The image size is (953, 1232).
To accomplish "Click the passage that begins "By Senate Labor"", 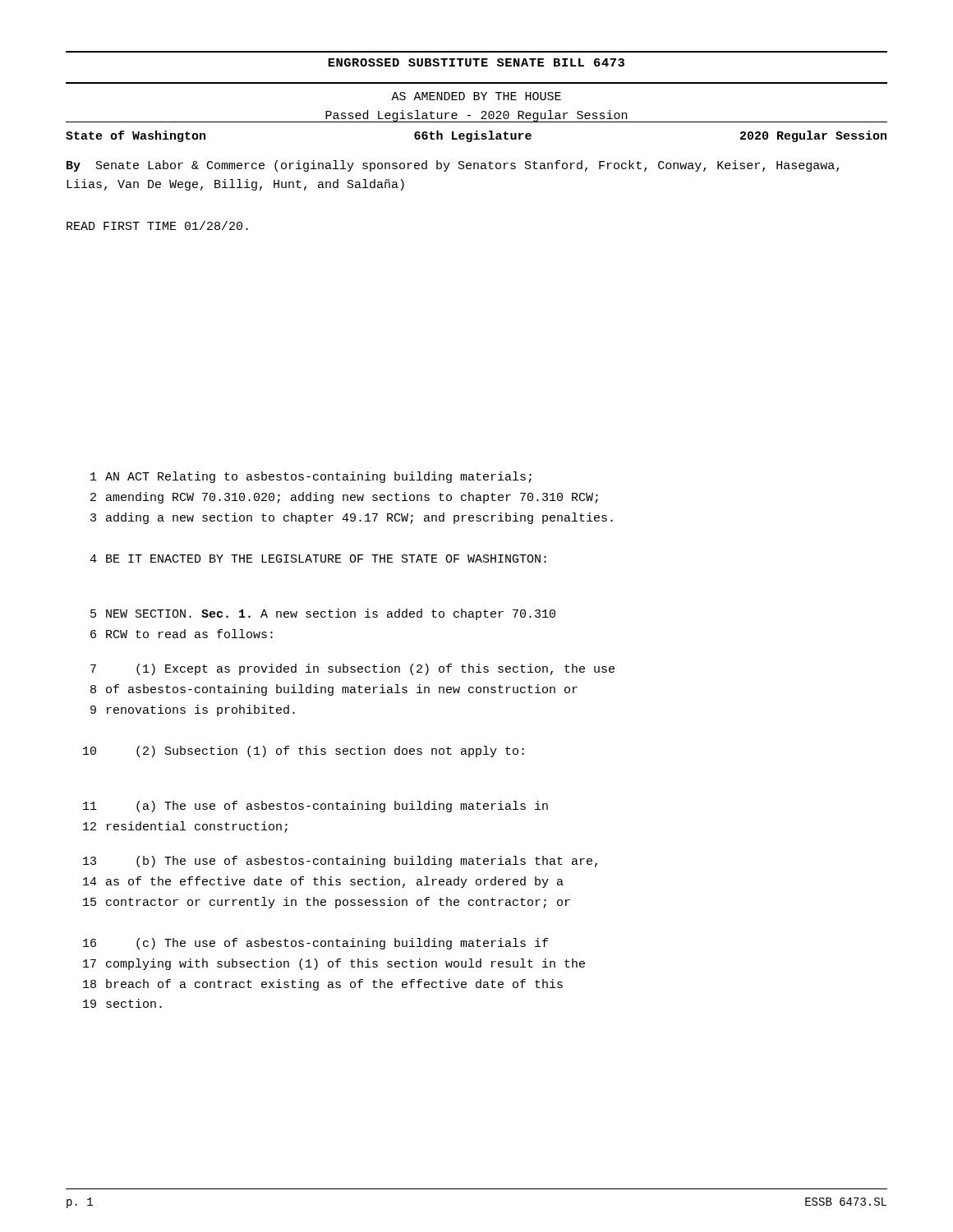I will pos(454,176).
